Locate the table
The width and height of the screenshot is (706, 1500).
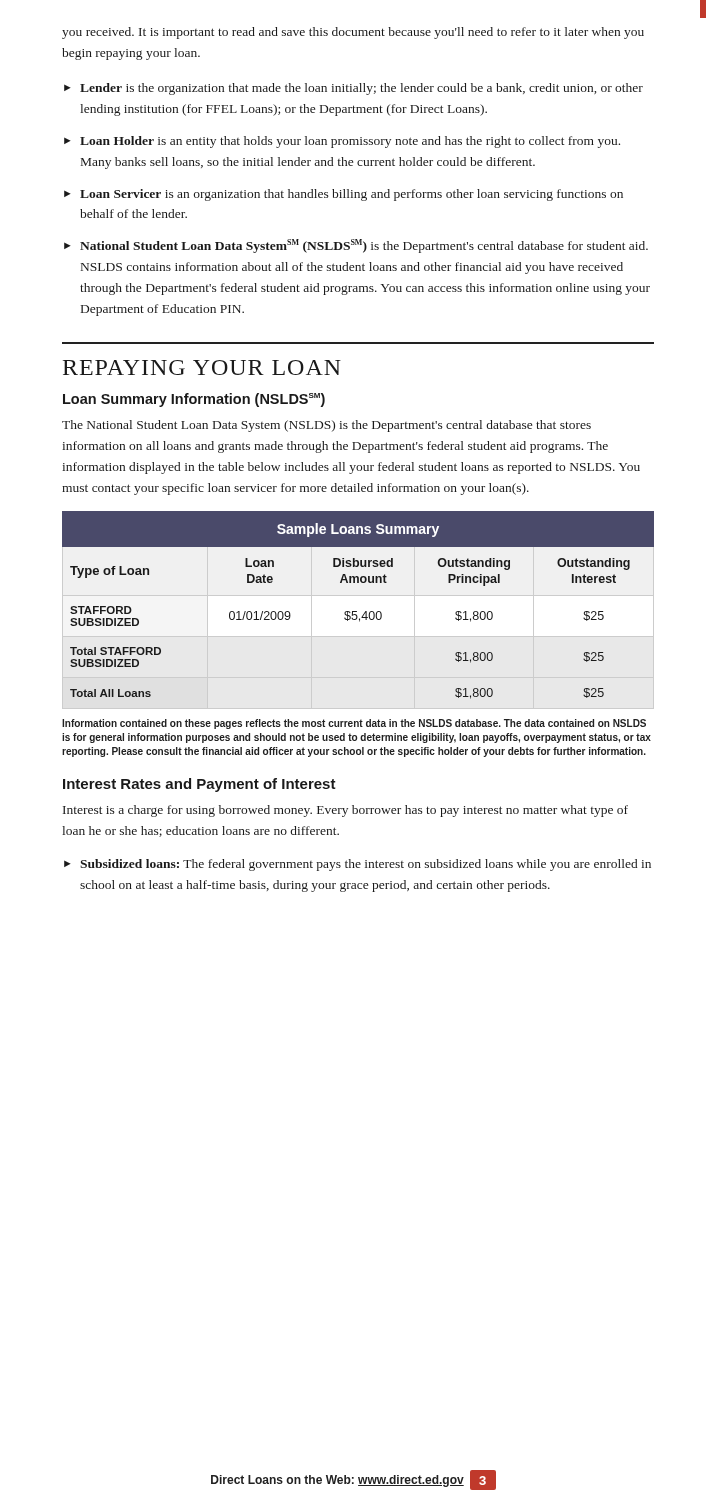[358, 610]
